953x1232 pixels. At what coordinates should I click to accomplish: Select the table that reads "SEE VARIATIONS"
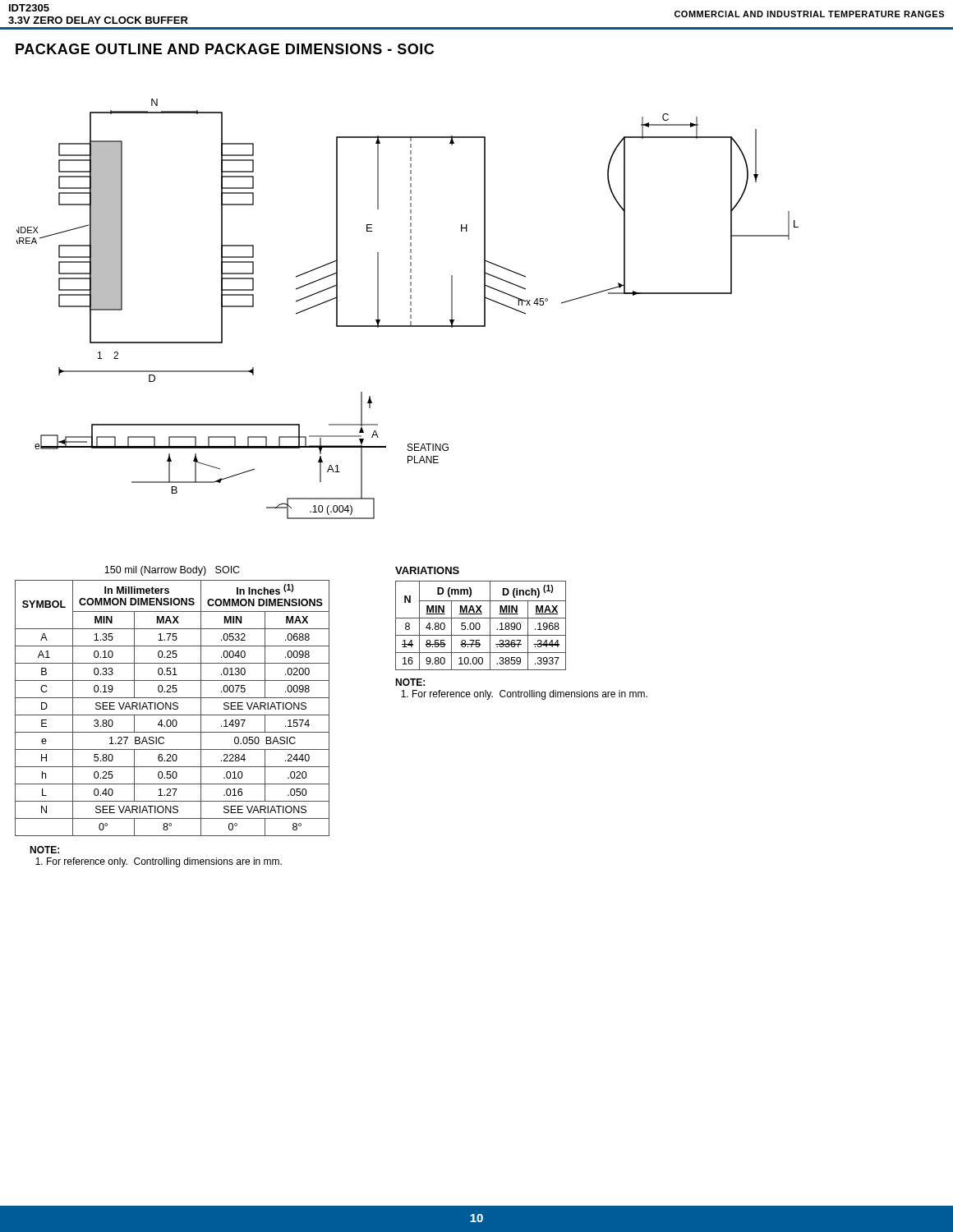[172, 708]
